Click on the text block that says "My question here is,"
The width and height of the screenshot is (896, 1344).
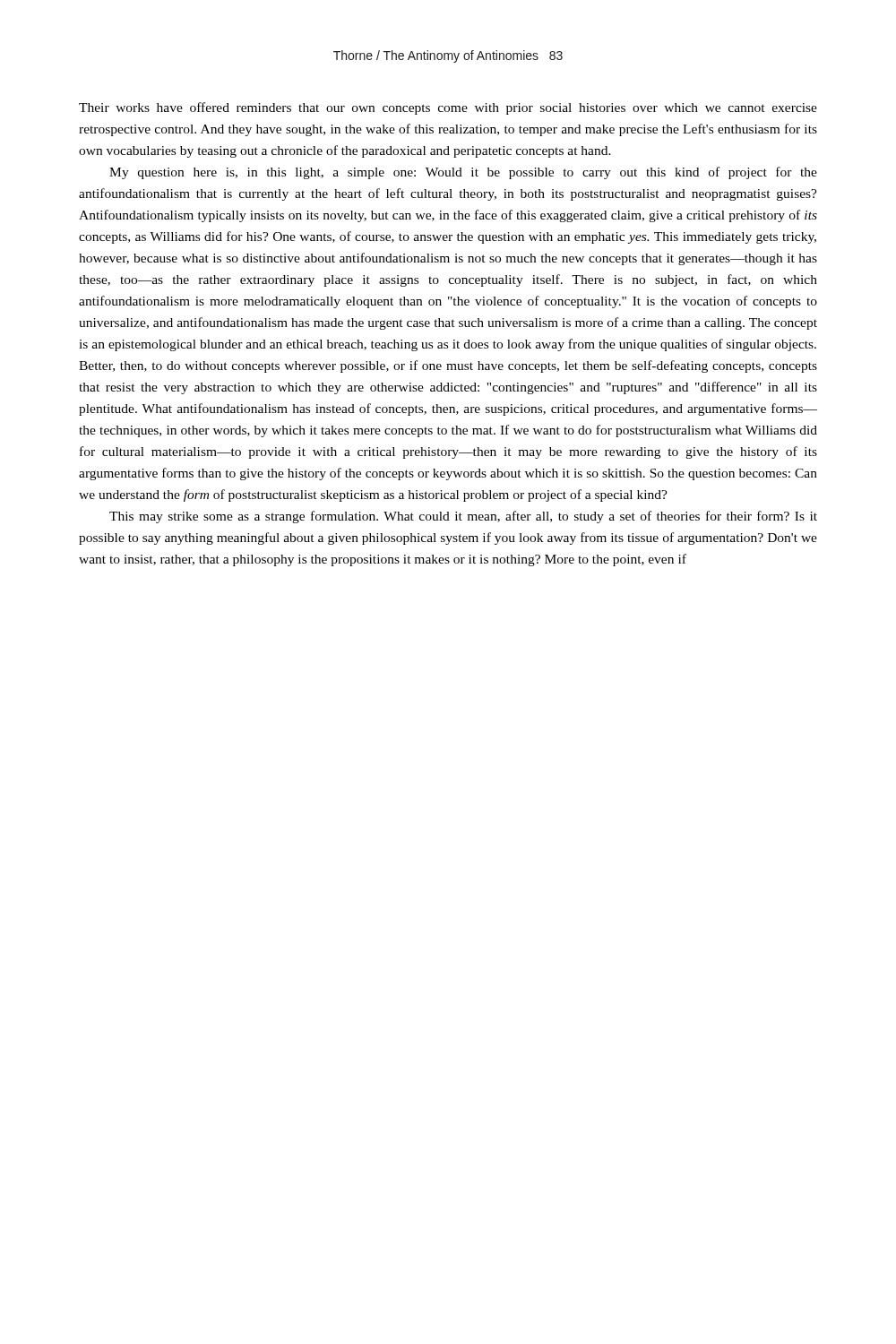click(x=448, y=333)
